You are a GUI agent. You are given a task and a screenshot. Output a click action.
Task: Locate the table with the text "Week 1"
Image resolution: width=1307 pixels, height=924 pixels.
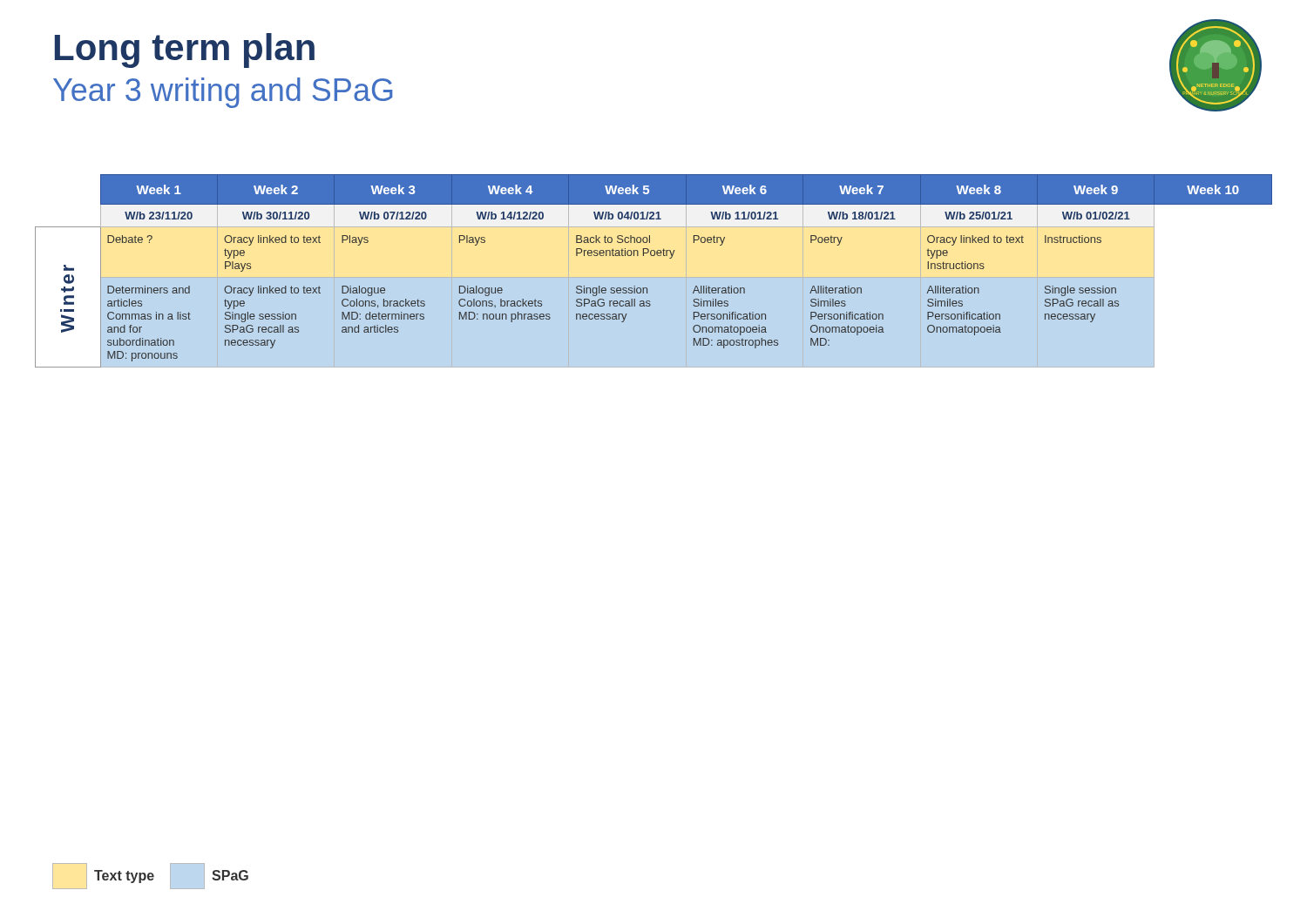point(654,271)
